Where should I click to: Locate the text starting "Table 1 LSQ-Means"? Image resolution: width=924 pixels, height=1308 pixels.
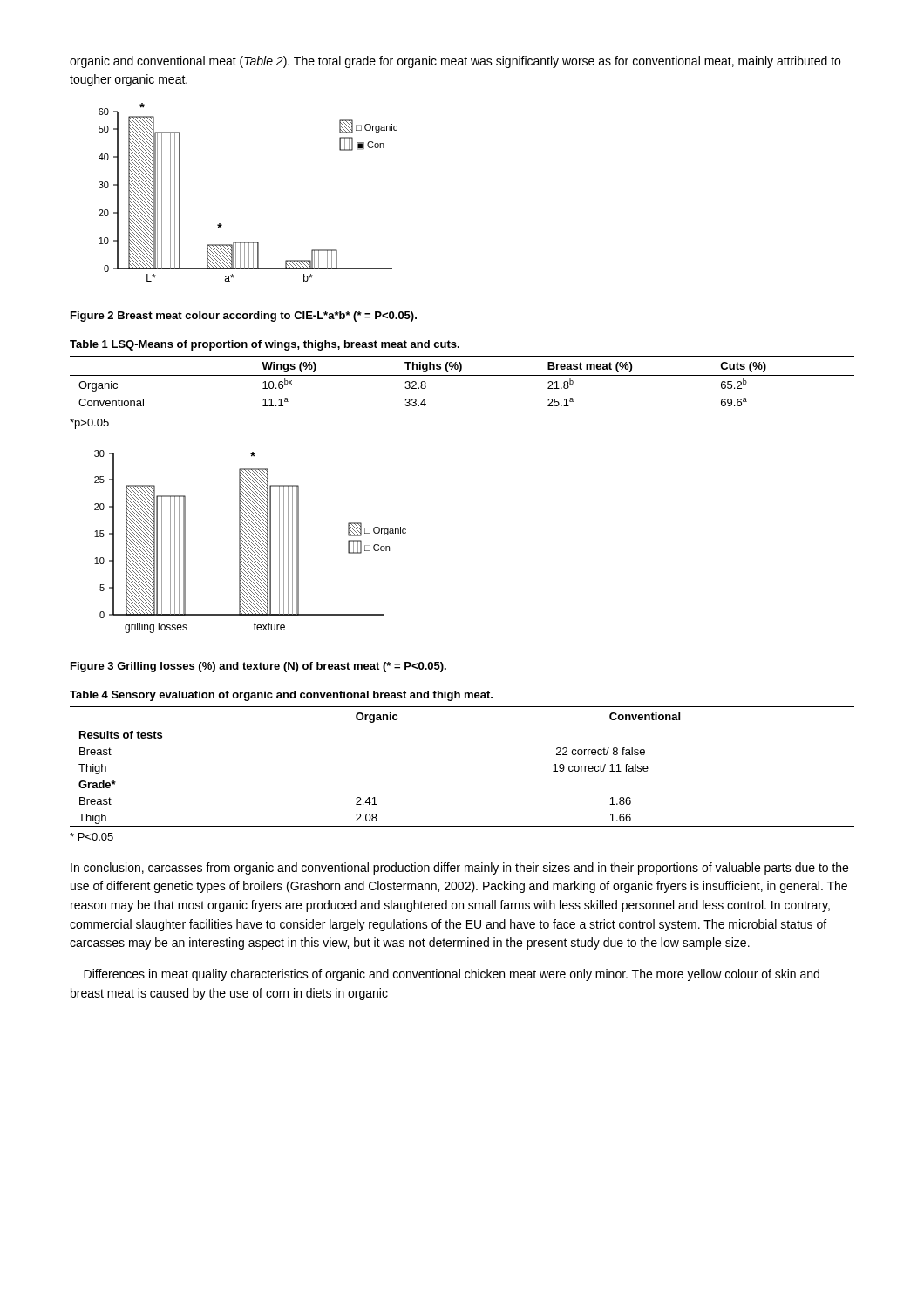coord(265,344)
